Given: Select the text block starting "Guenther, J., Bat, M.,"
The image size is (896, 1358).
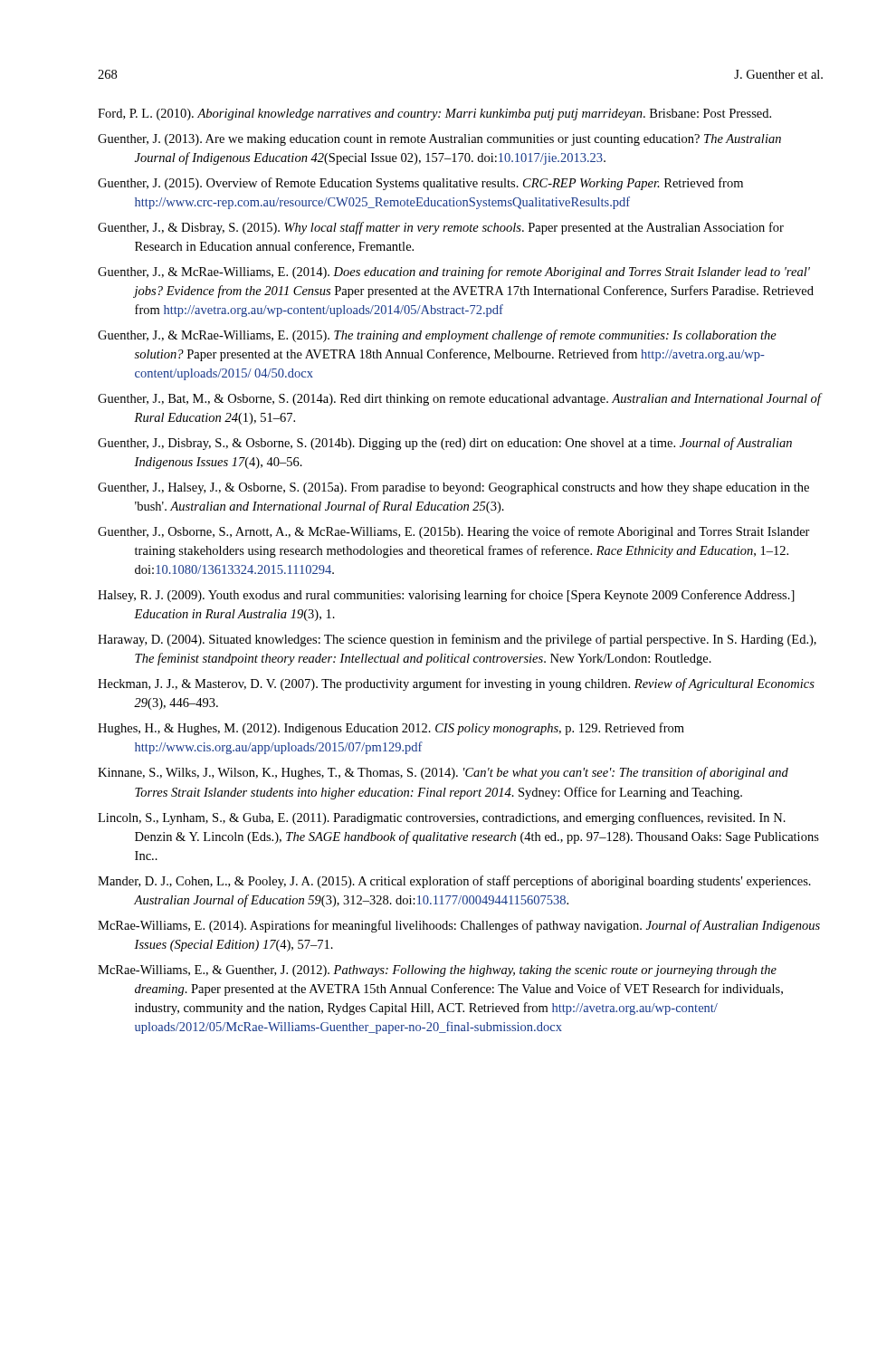Looking at the screenshot, I should pyautogui.click(x=459, y=408).
